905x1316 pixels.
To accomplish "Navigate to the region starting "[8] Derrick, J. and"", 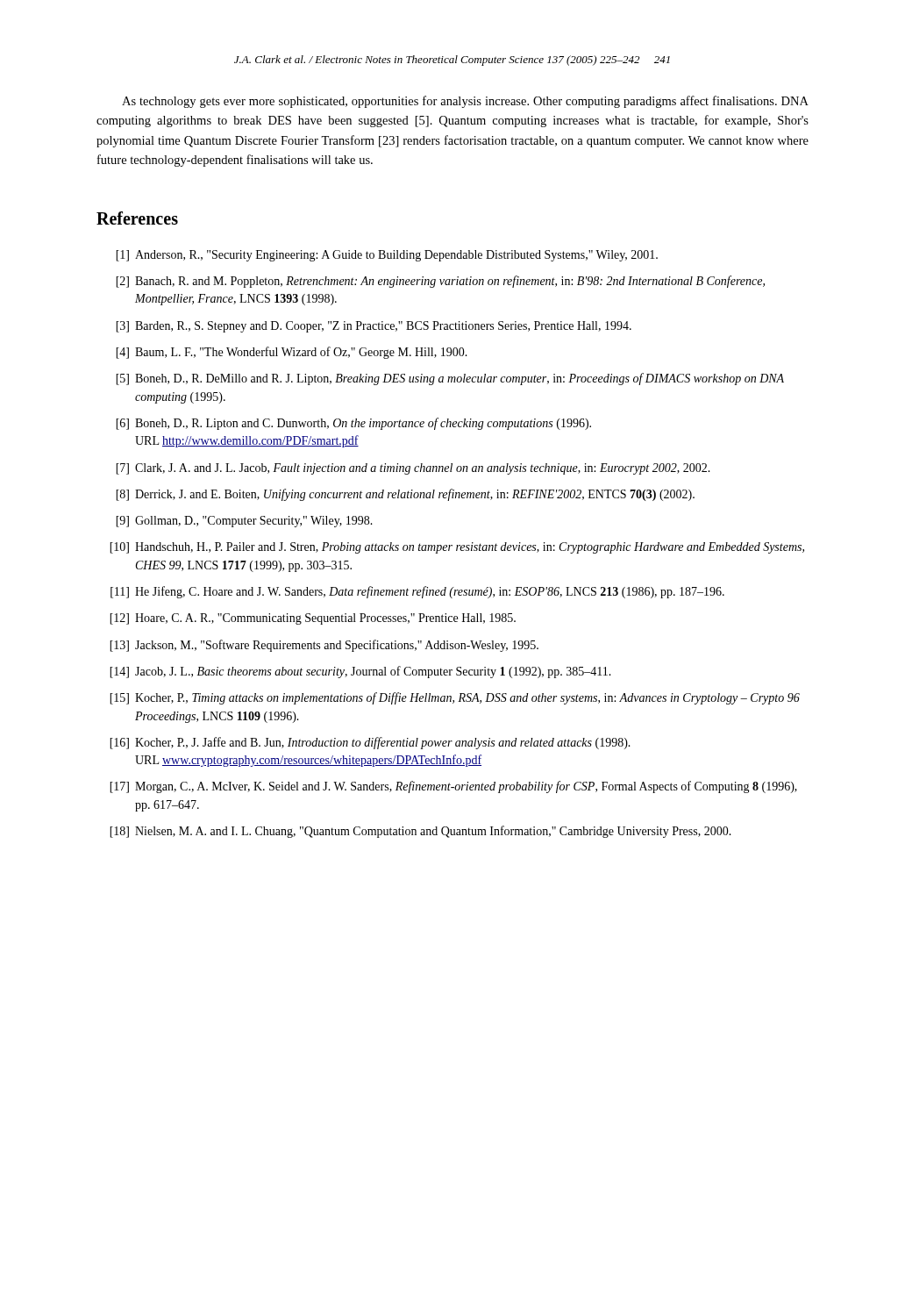I will pos(452,495).
